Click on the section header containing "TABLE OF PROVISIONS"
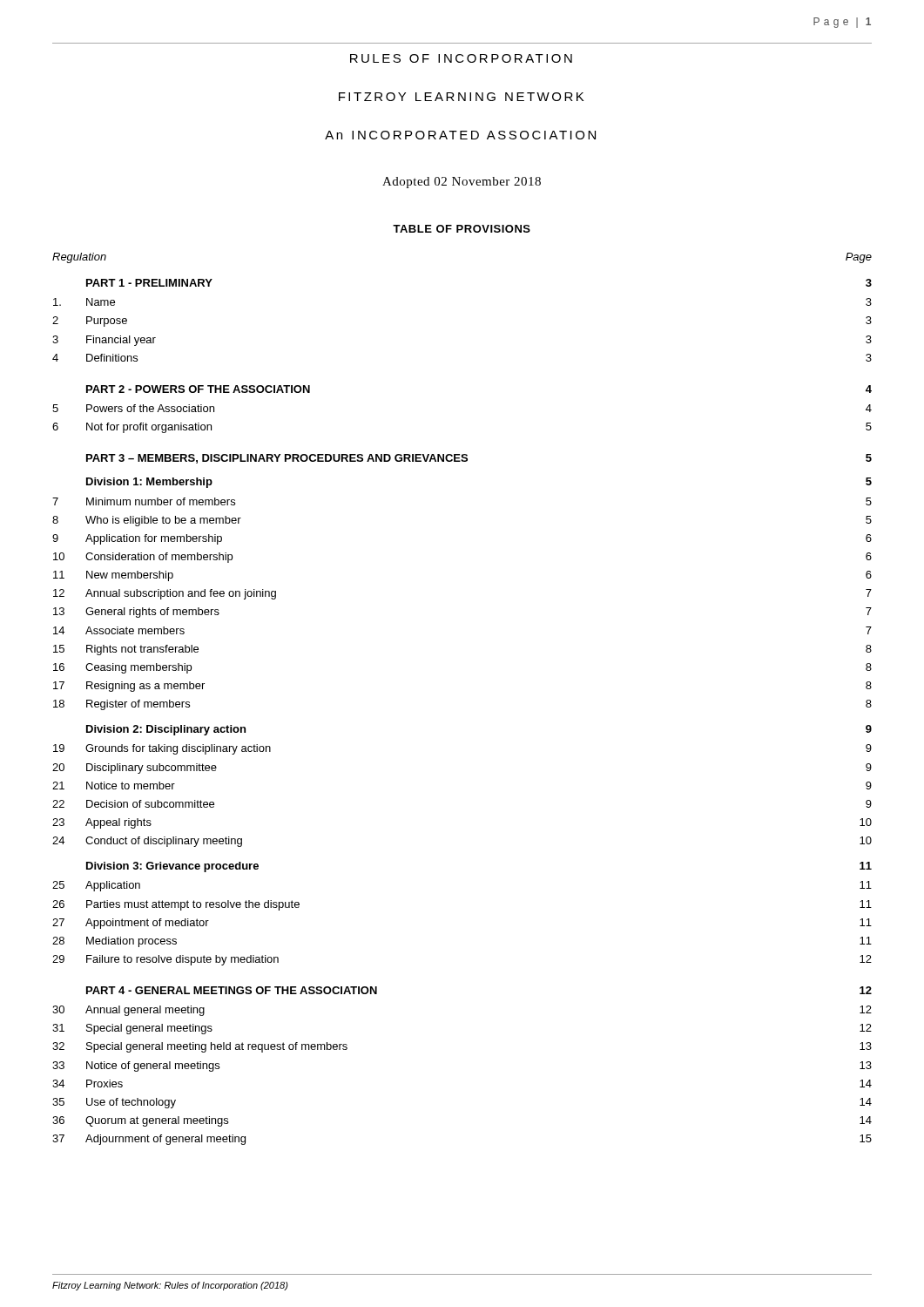The image size is (924, 1307). pyautogui.click(x=462, y=229)
